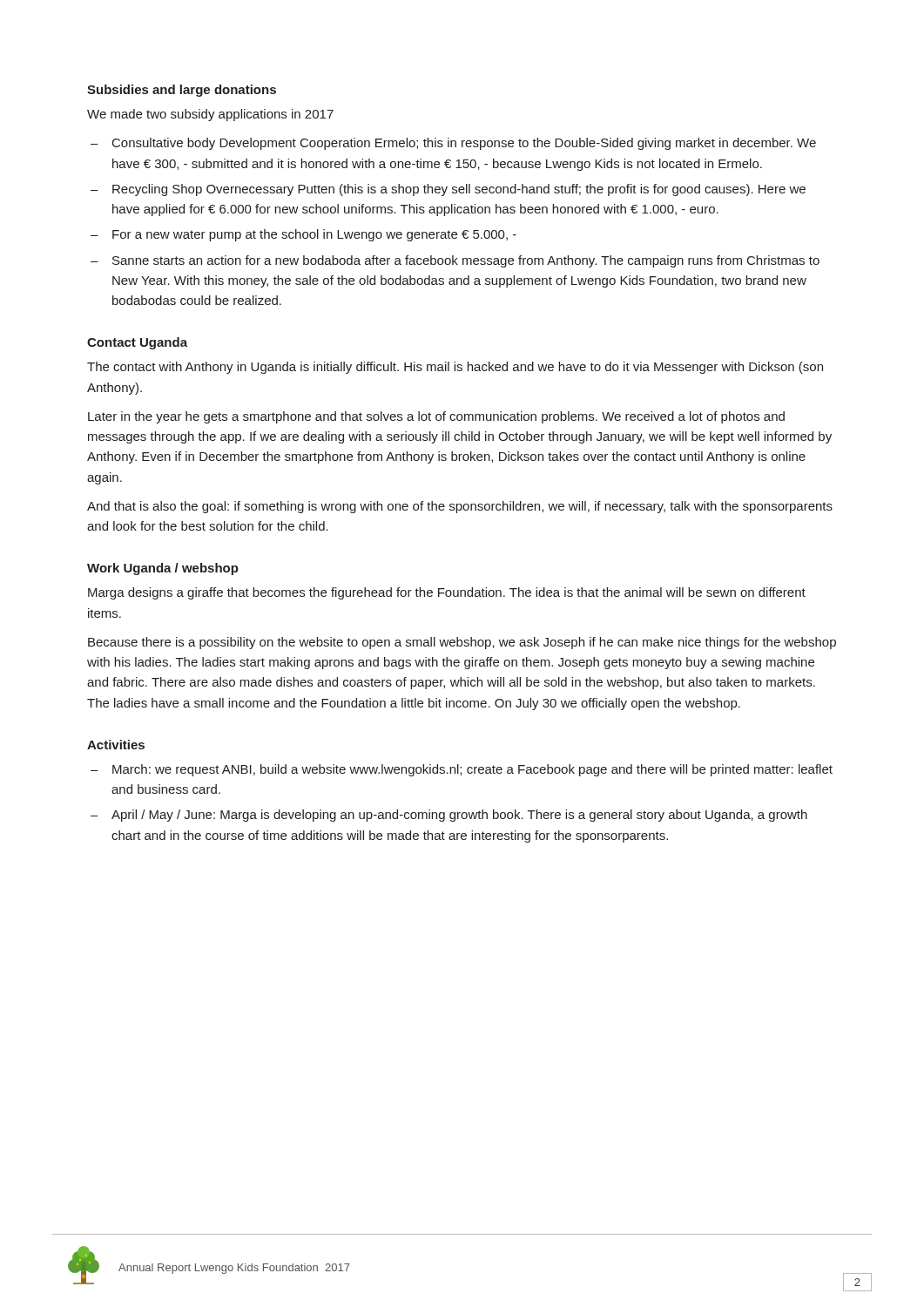Screen dimensions: 1307x924
Task: Locate the passage starting "And that is"
Action: point(460,516)
